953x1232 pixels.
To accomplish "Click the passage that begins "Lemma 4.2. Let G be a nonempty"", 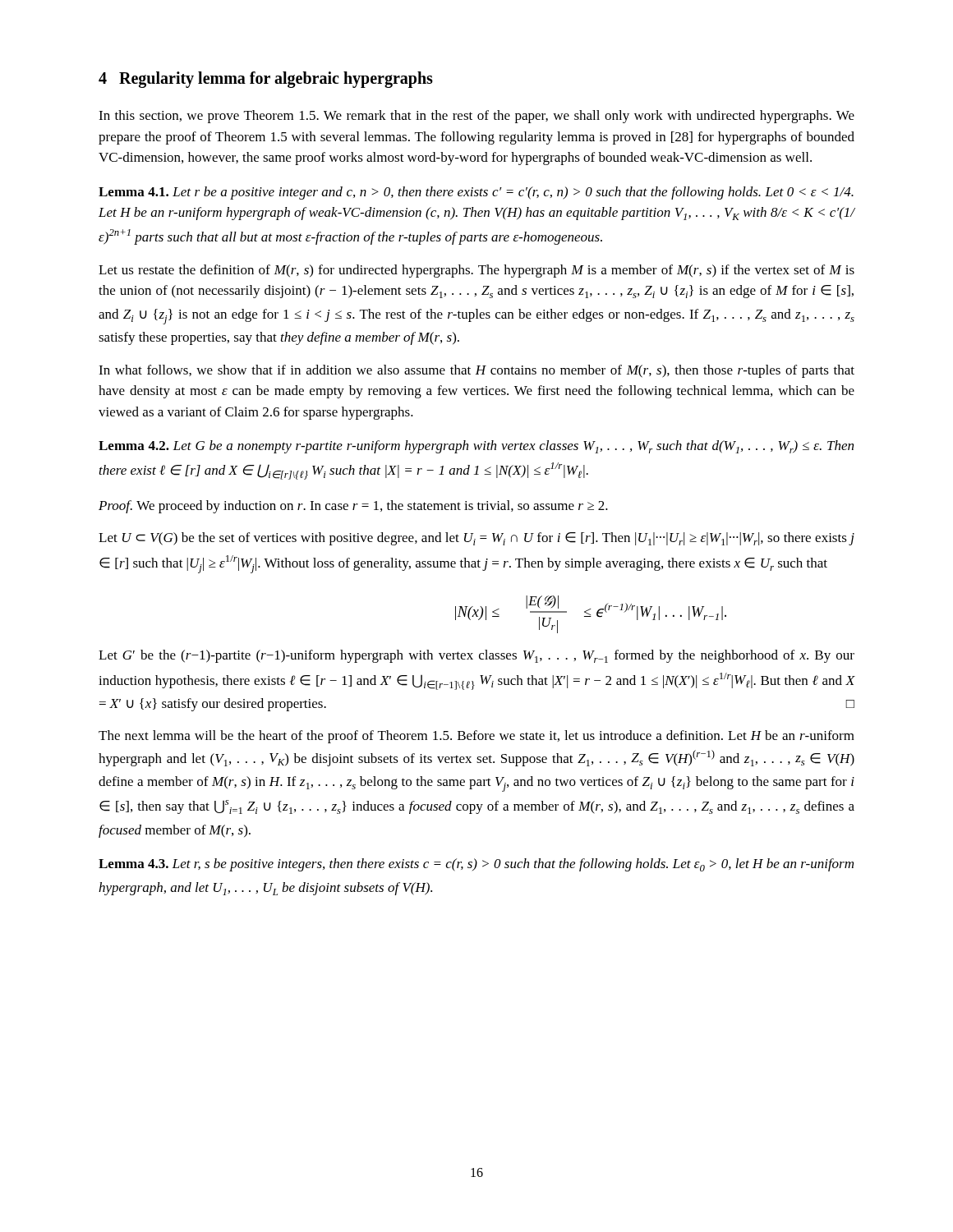I will [476, 460].
